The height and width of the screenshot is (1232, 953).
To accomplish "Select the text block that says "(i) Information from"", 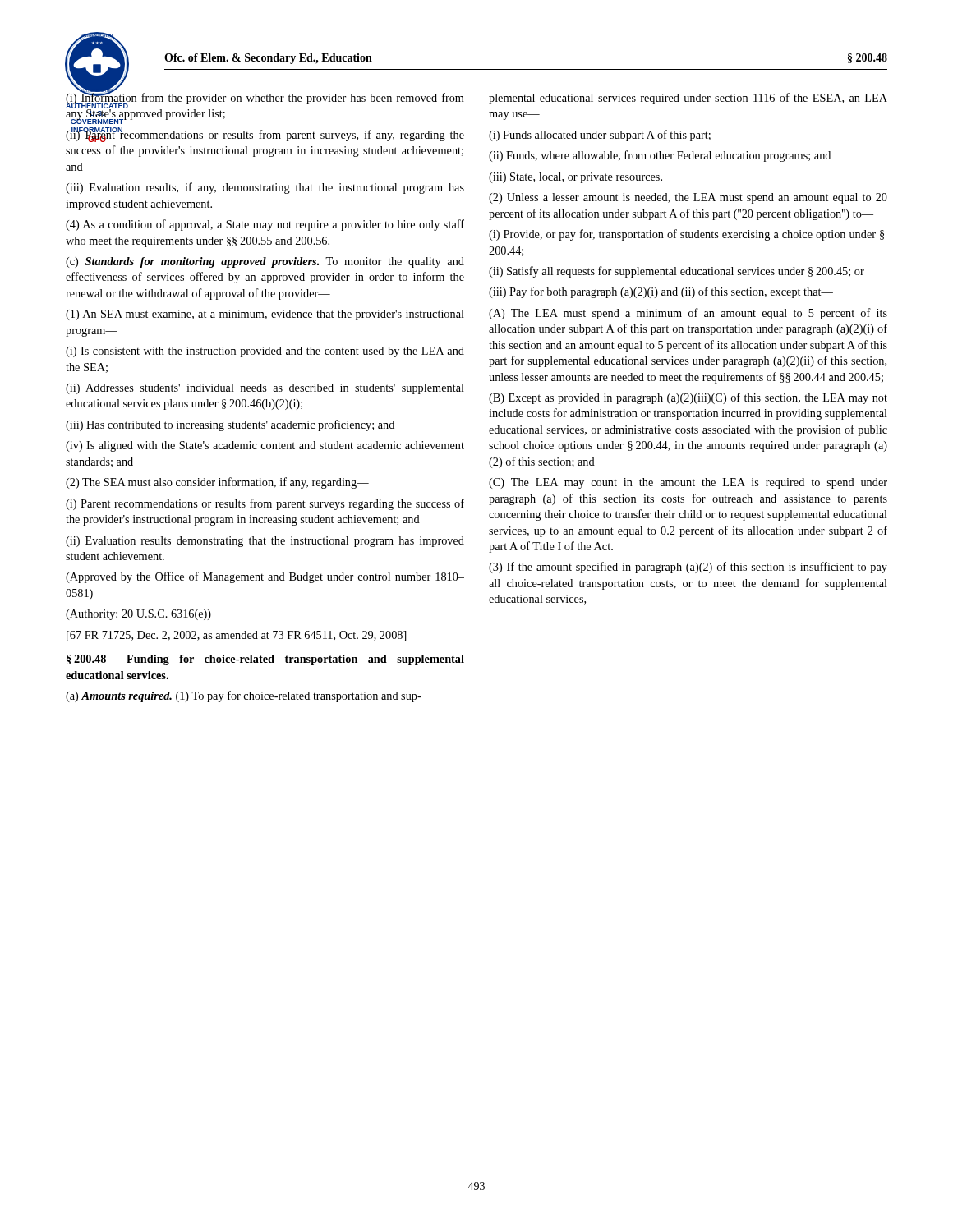I will (265, 397).
